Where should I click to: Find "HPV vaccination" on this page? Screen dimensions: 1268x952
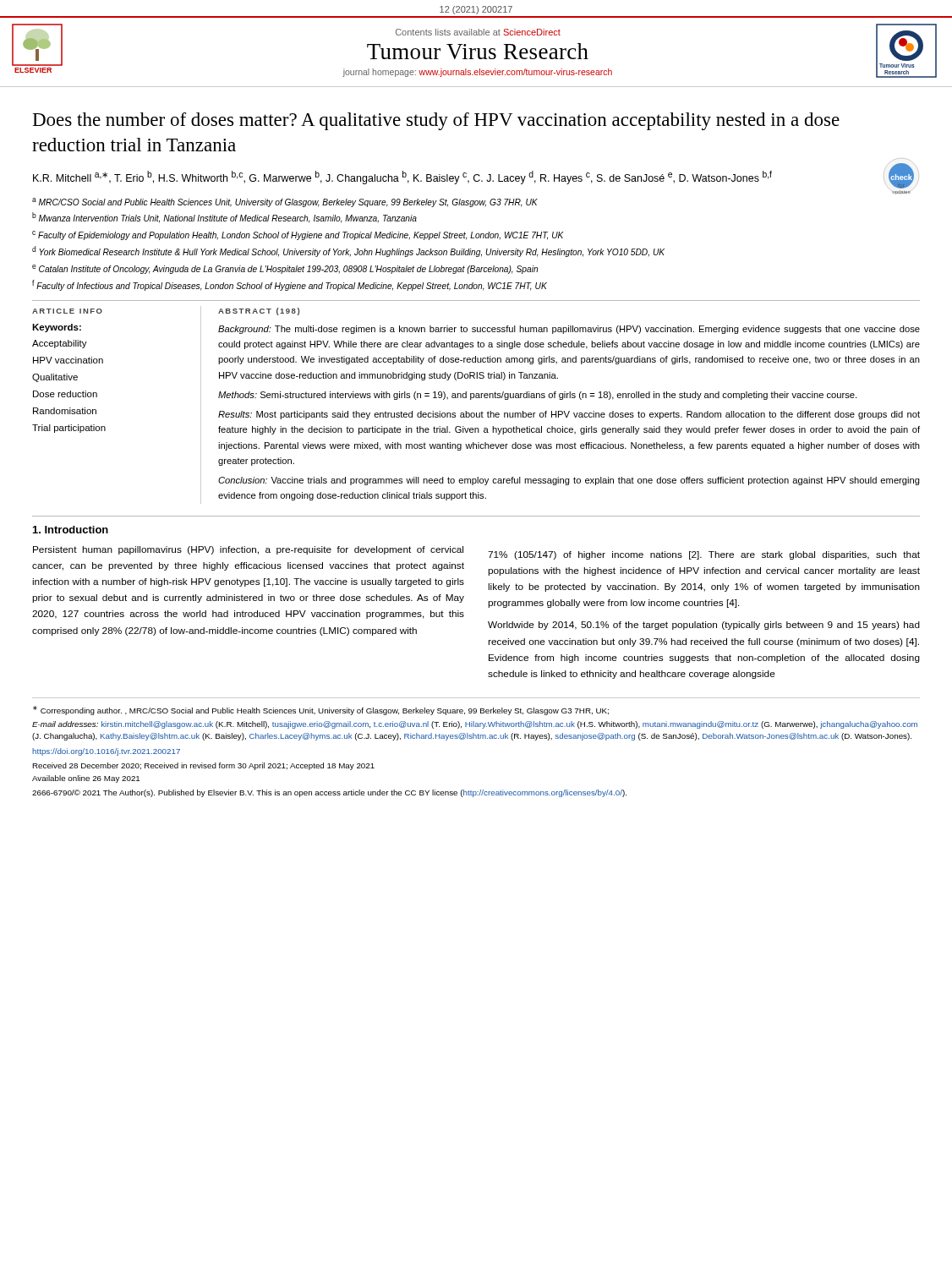coord(68,360)
